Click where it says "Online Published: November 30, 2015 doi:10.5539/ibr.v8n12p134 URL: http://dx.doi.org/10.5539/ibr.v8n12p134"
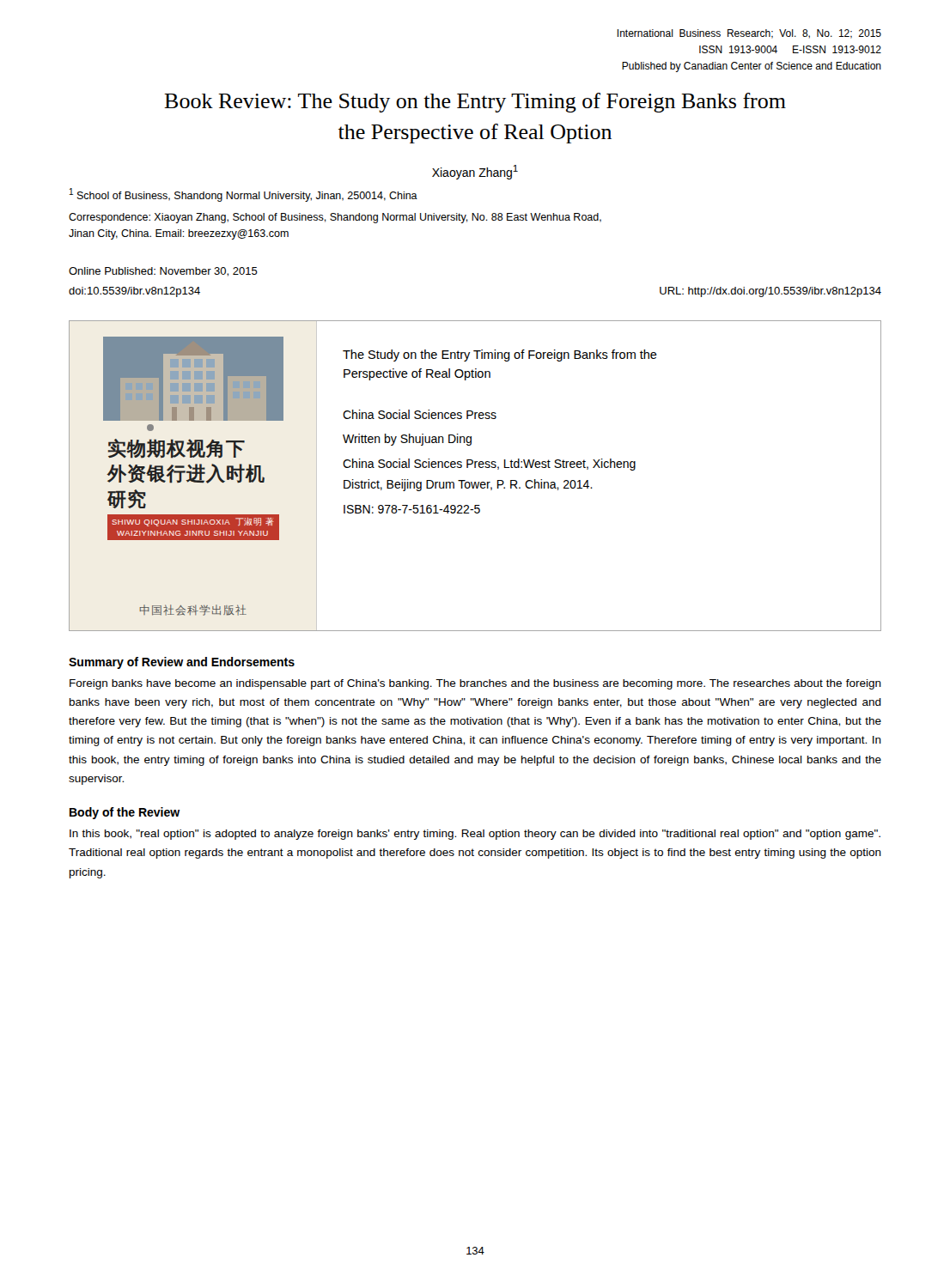 163,272
